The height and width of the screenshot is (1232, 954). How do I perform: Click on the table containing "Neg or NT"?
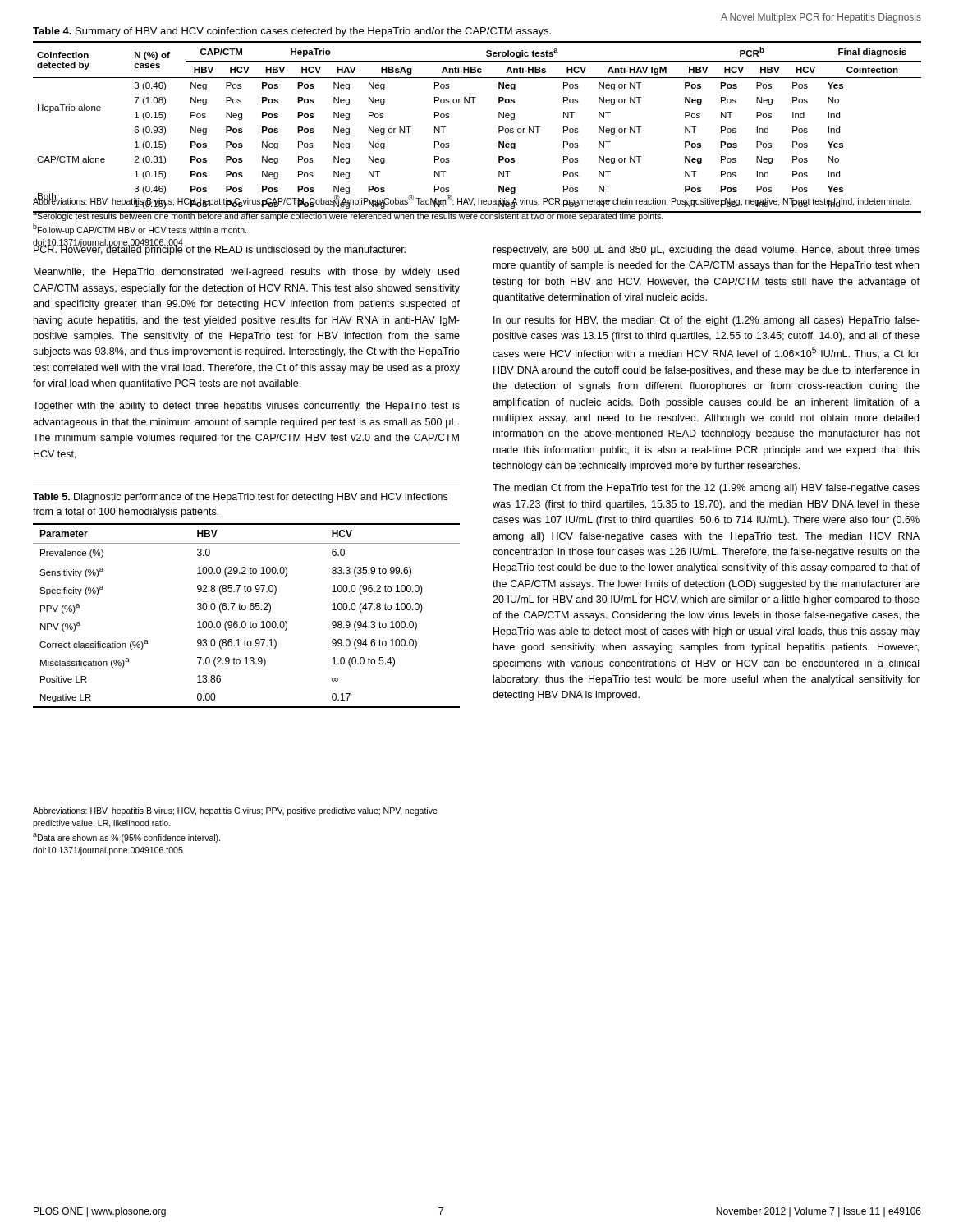[x=477, y=119]
